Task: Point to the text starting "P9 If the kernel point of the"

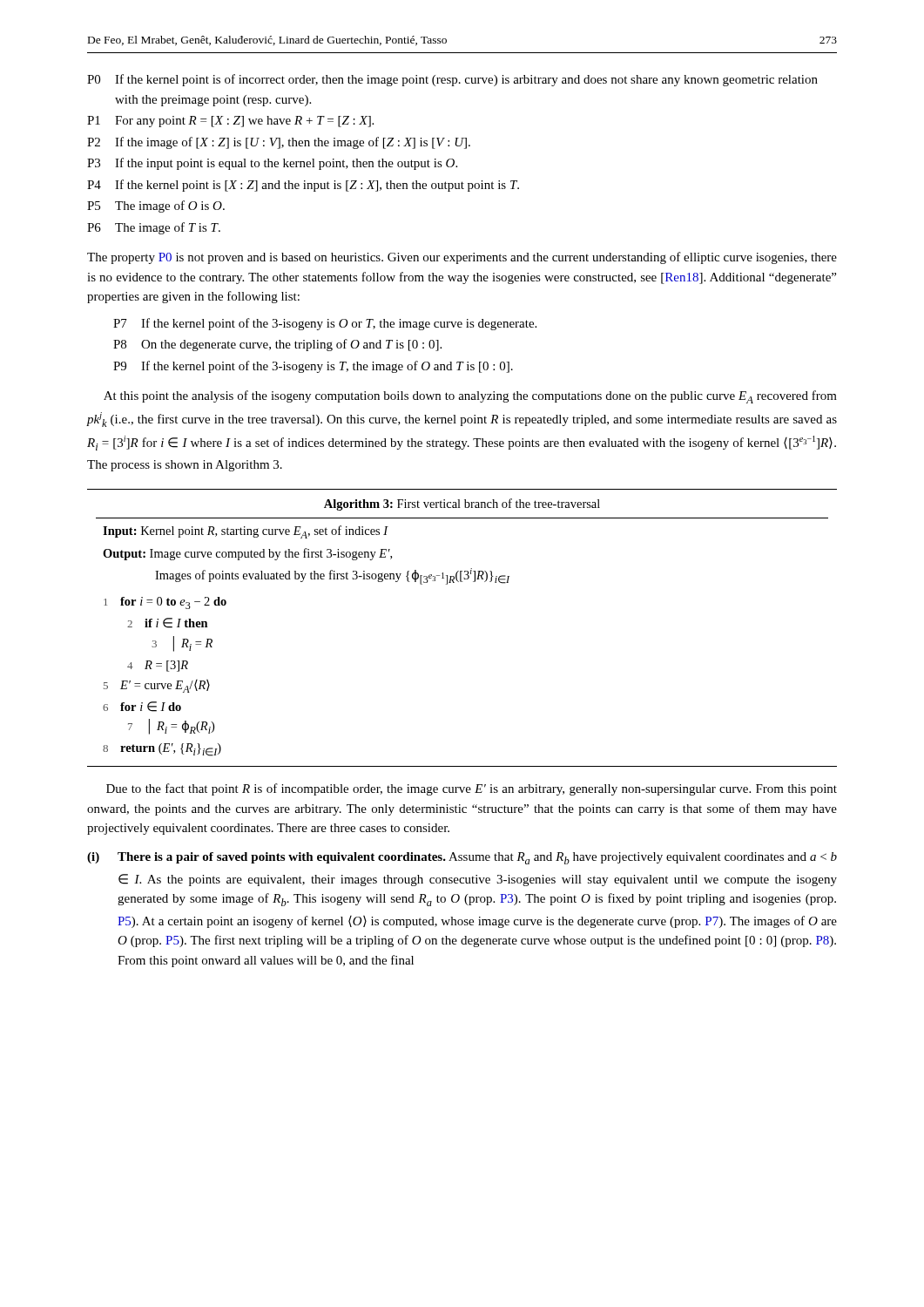Action: coord(475,366)
